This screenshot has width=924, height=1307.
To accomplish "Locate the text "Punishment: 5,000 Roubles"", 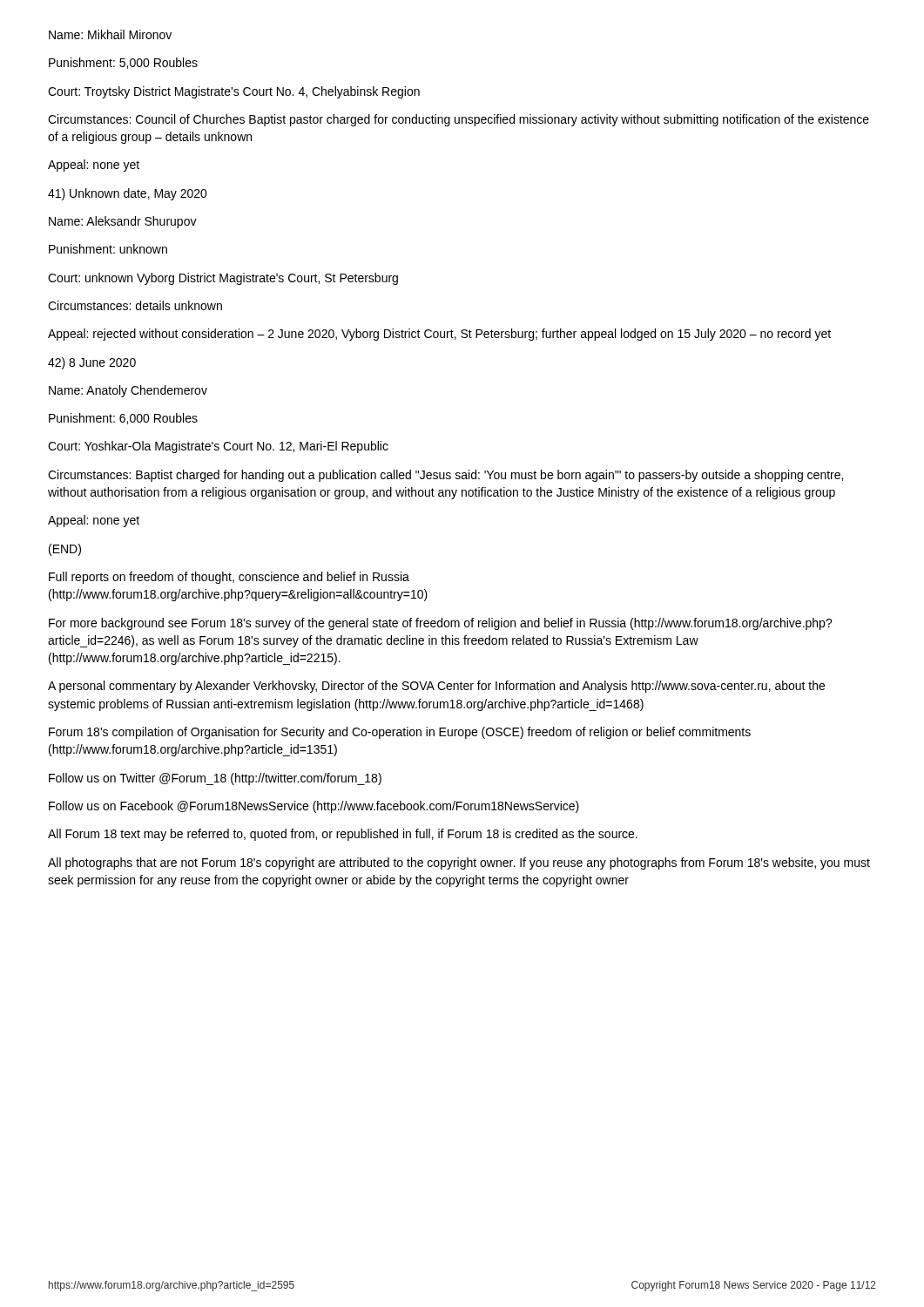I will 123,63.
